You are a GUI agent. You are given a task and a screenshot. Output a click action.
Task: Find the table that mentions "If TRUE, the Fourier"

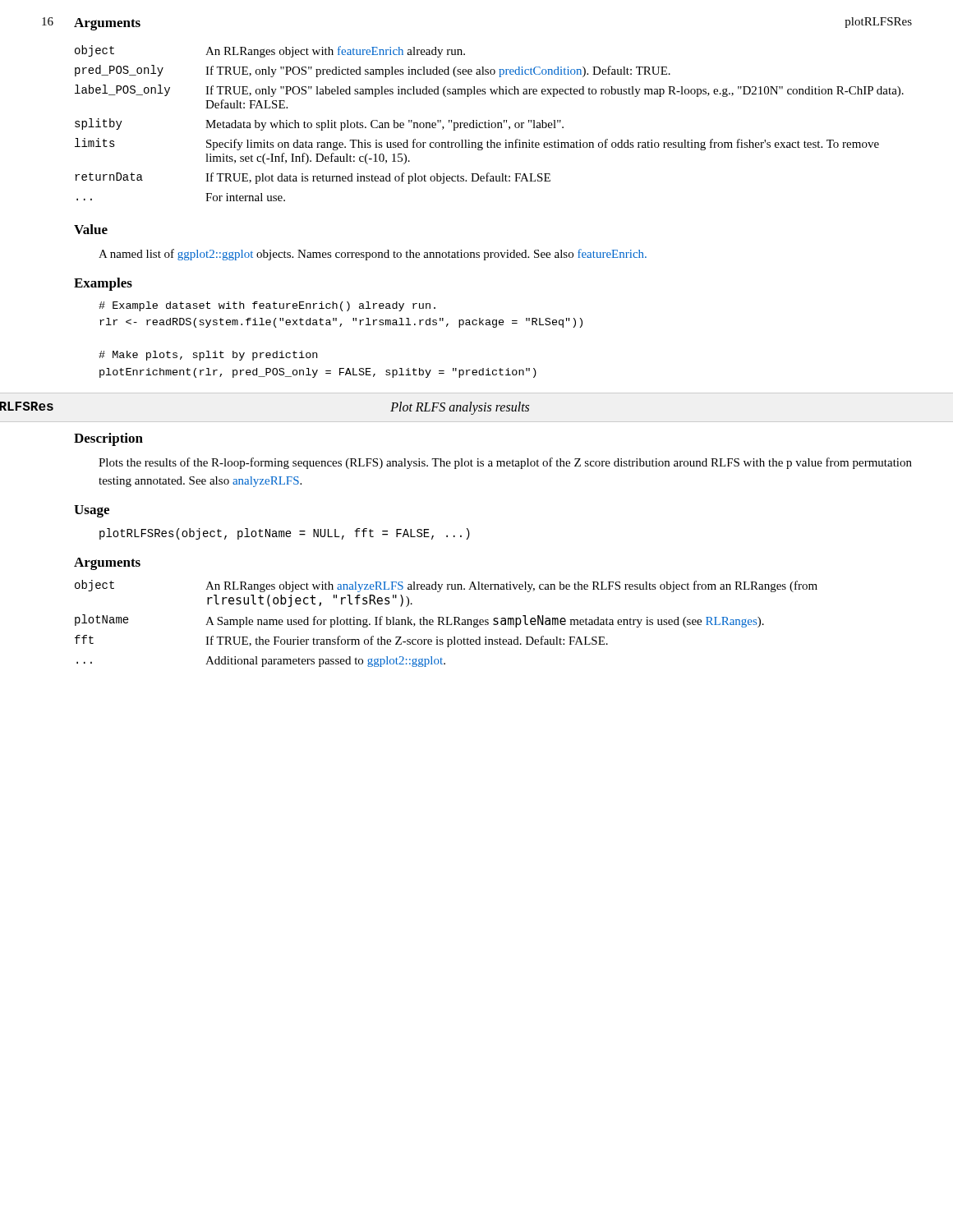point(493,625)
